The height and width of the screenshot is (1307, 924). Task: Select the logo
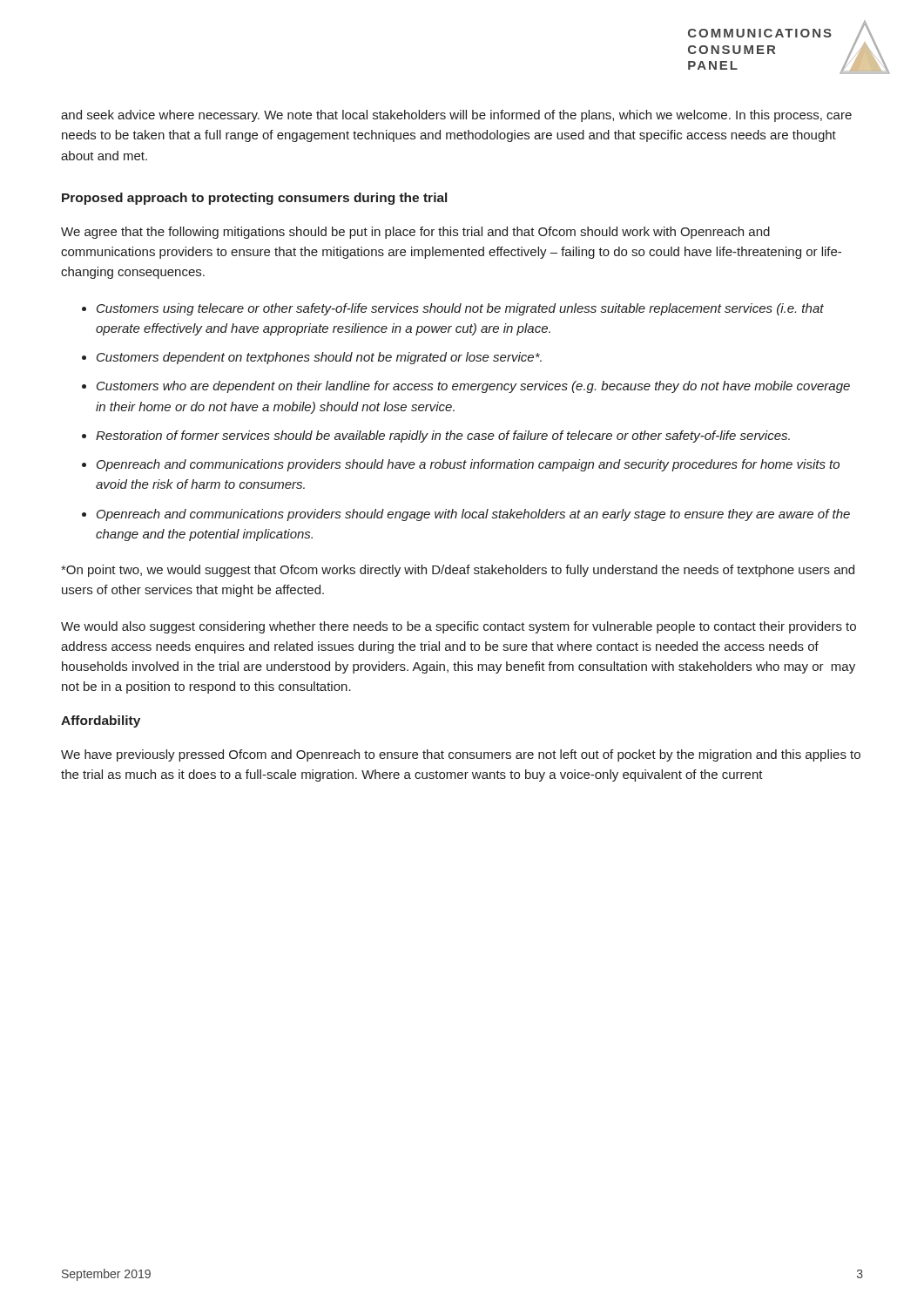pos(789,50)
